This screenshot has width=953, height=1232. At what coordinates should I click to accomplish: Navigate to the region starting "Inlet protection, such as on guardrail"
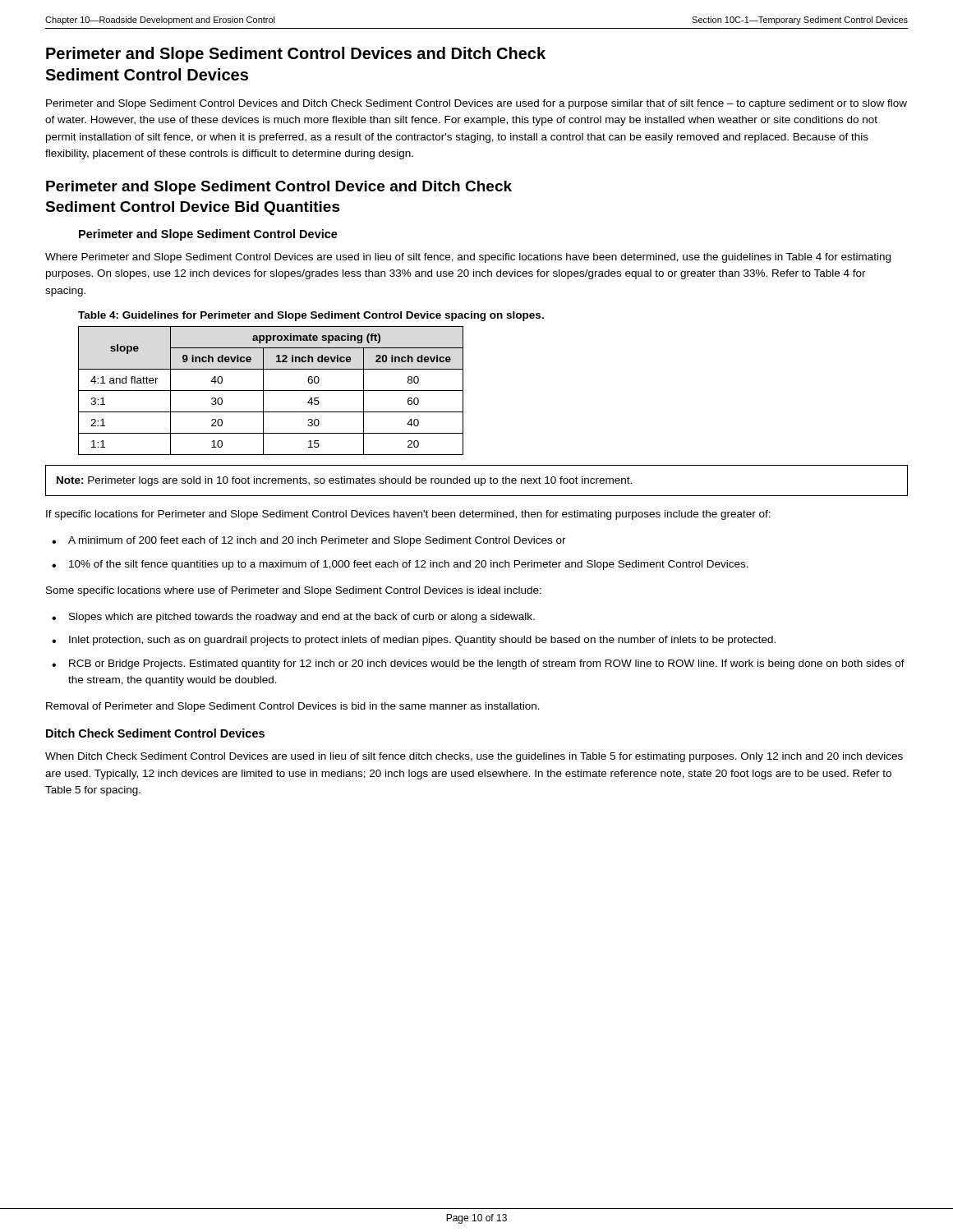click(476, 640)
